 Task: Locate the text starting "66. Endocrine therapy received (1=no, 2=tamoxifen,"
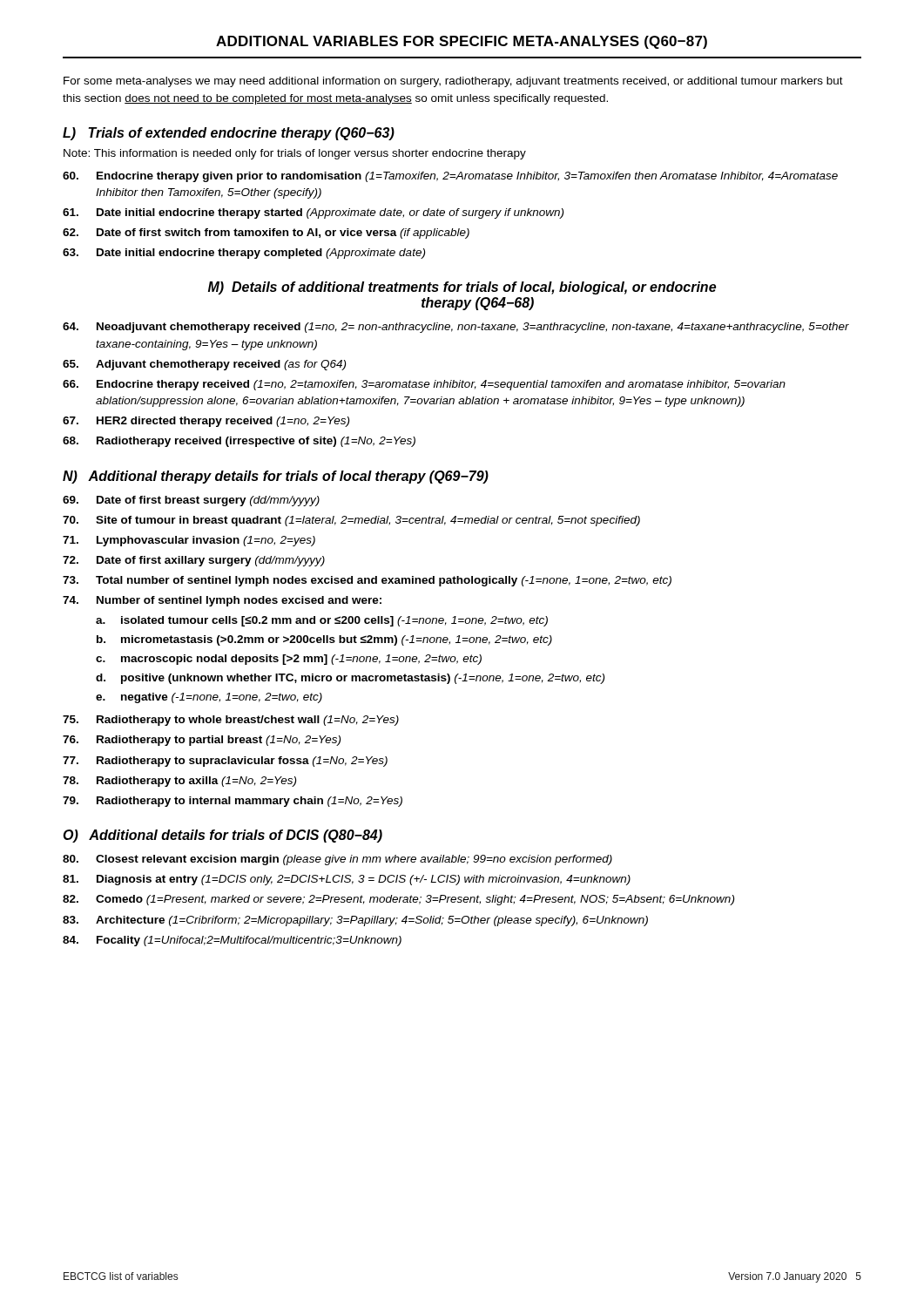coord(462,392)
